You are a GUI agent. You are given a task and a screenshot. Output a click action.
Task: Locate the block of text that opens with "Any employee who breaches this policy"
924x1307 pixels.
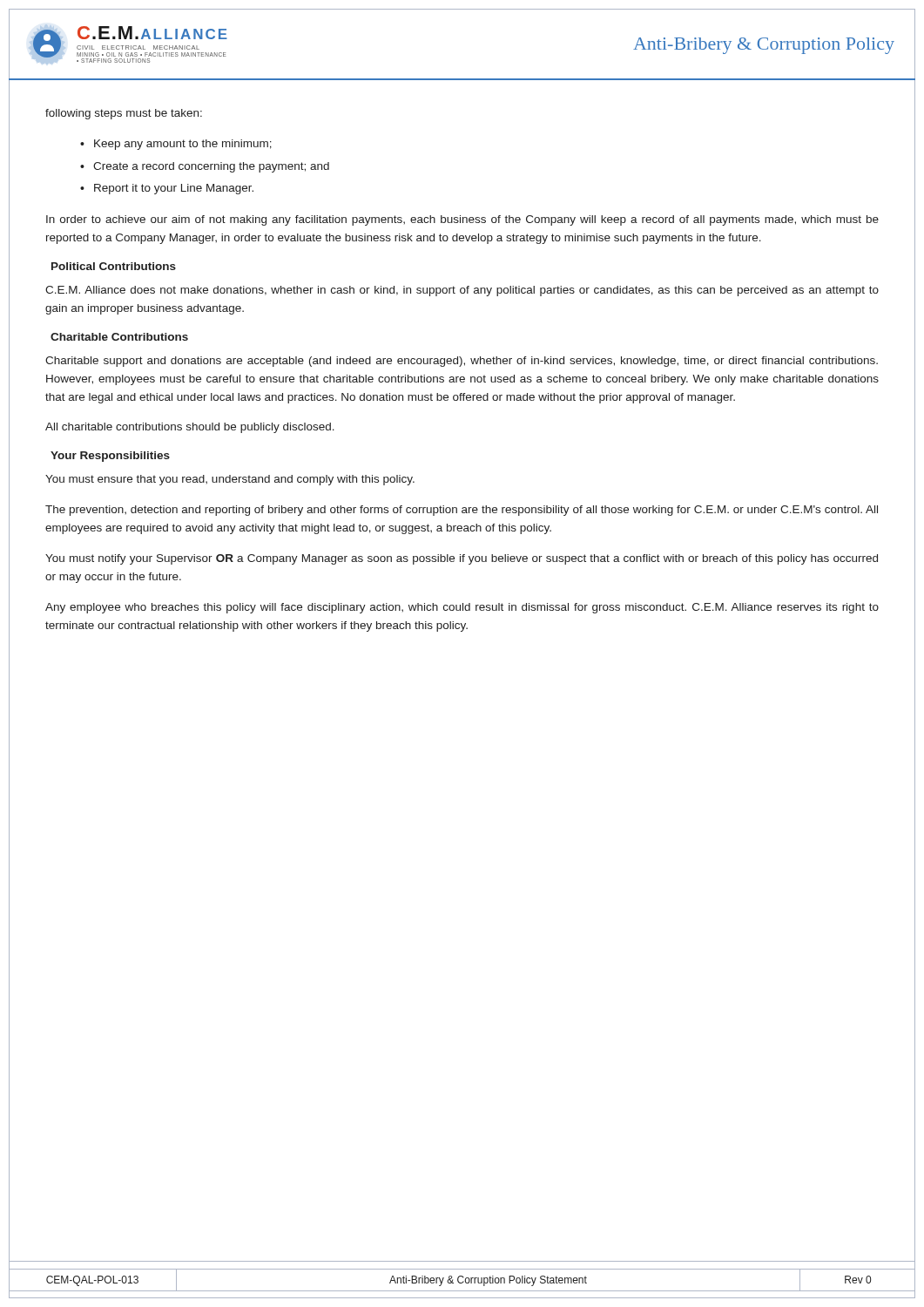tap(462, 616)
